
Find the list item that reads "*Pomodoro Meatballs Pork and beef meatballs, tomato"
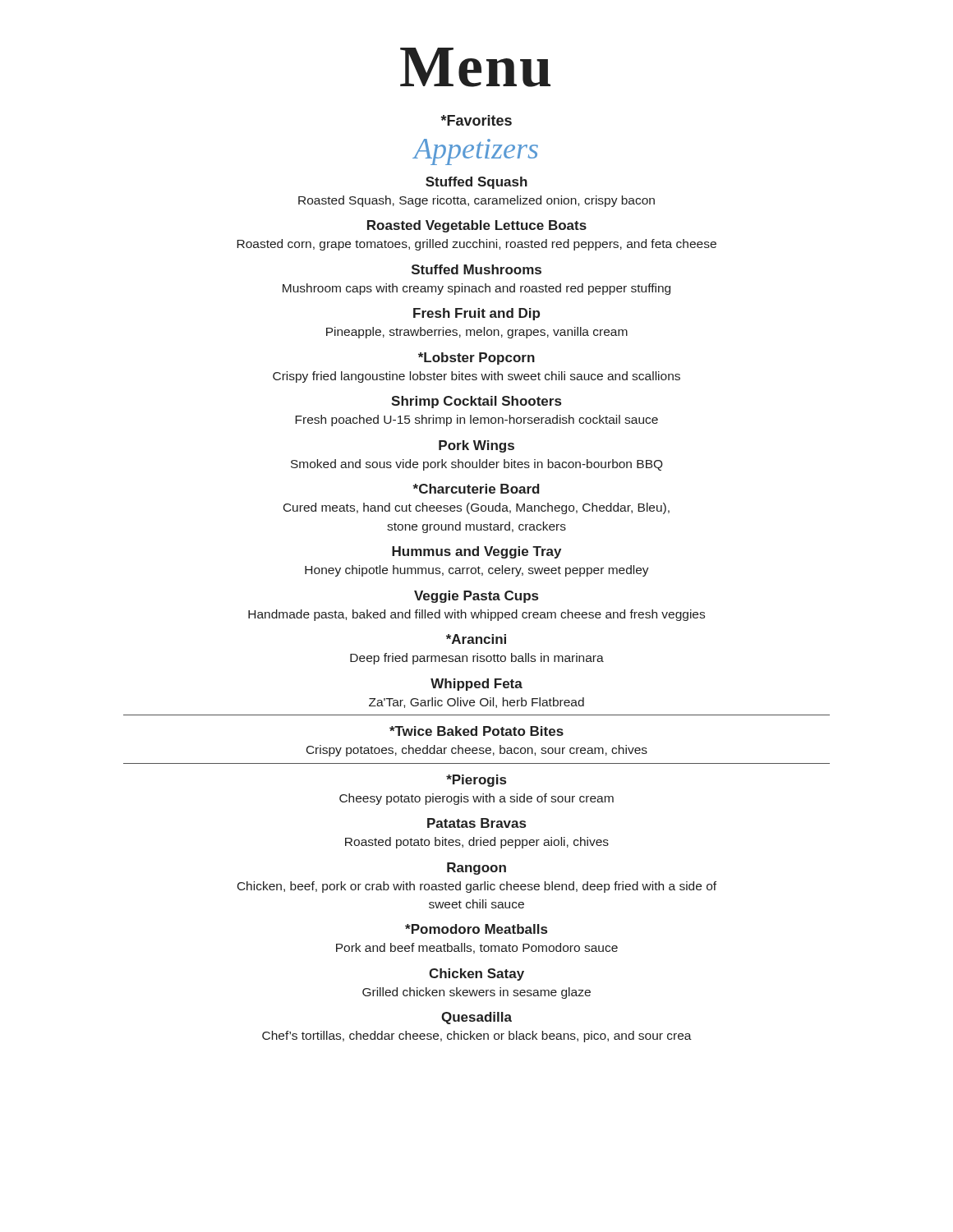pyautogui.click(x=476, y=940)
